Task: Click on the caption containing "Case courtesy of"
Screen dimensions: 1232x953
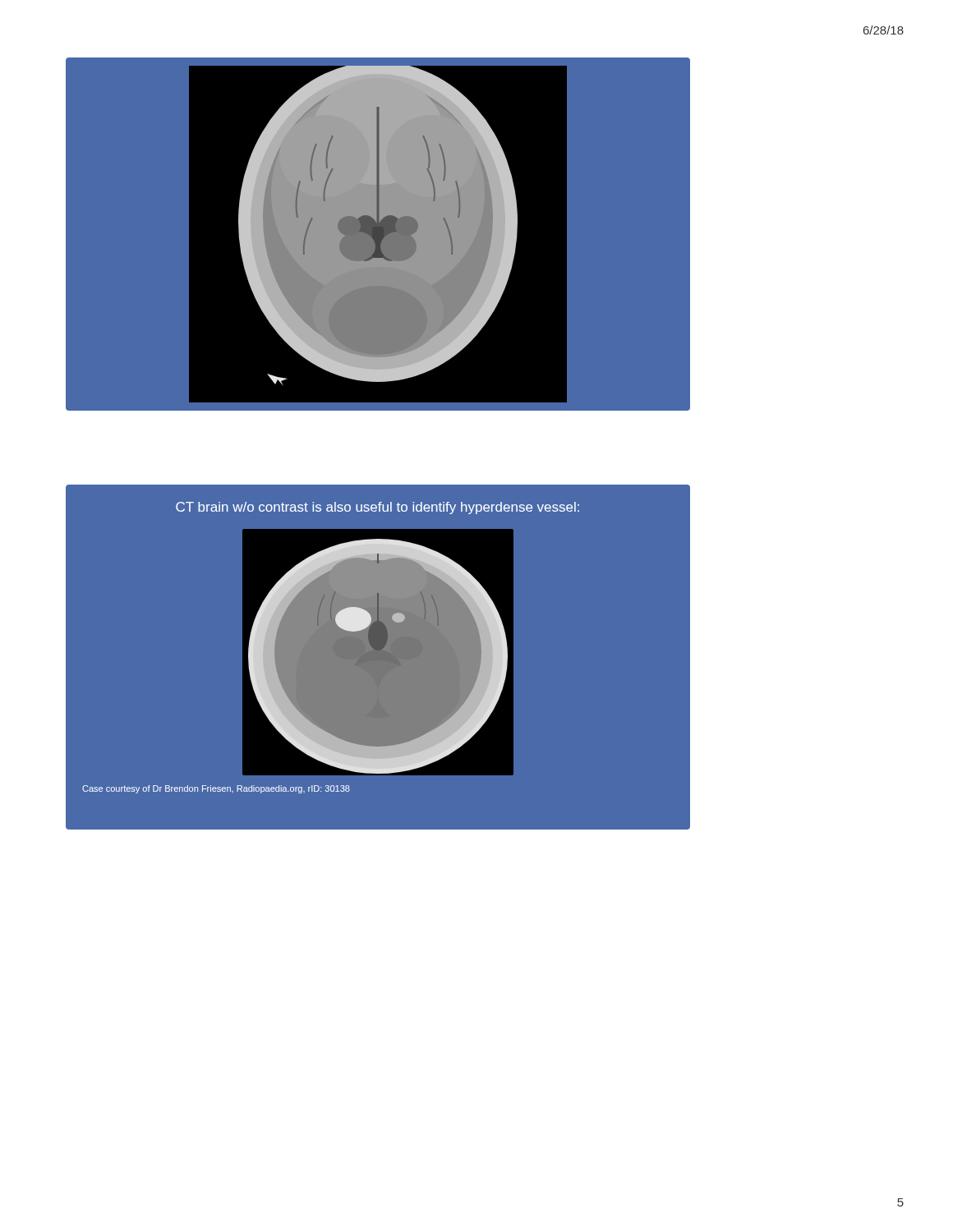Action: point(216,788)
